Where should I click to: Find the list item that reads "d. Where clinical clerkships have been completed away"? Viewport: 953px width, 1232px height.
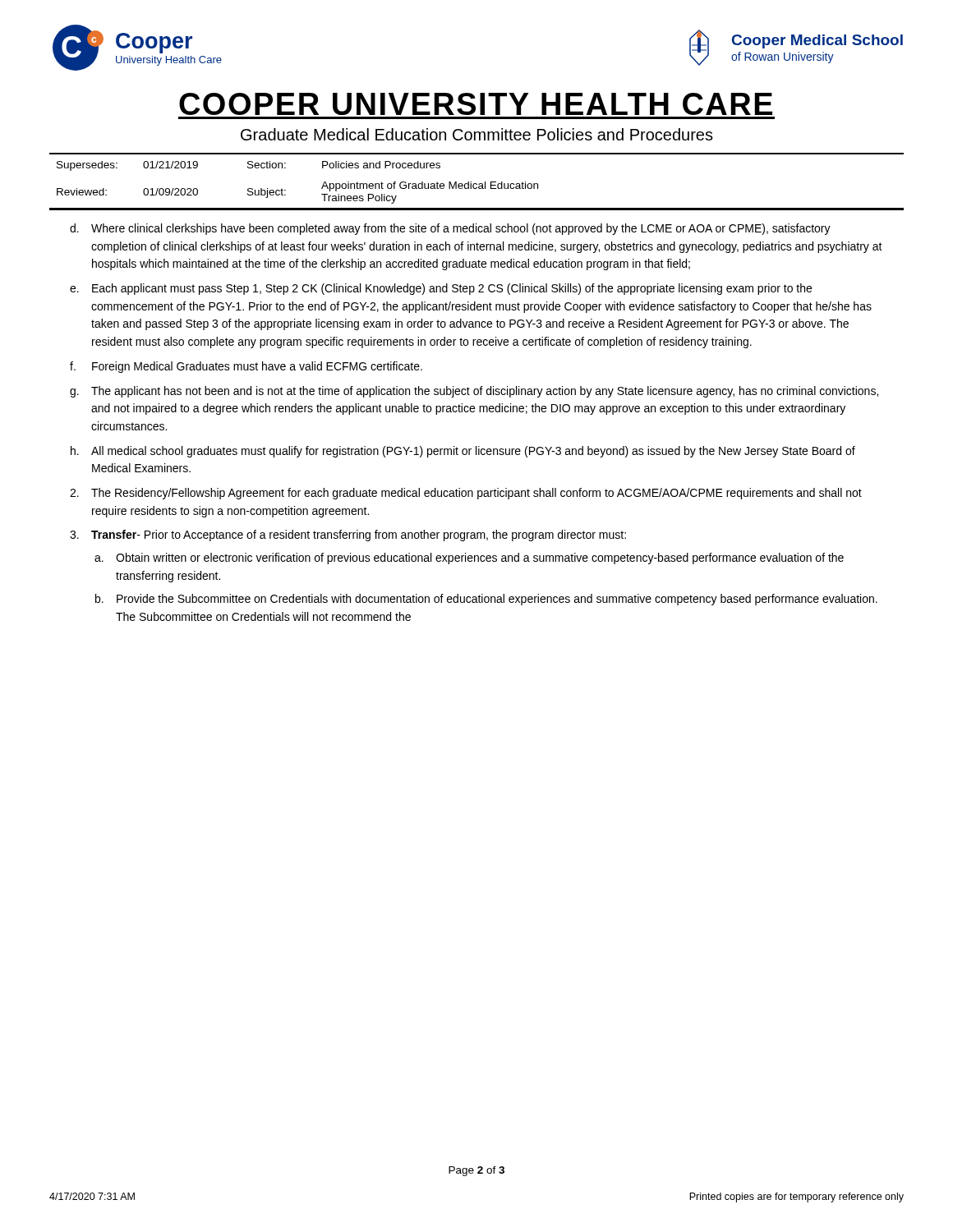(476, 247)
